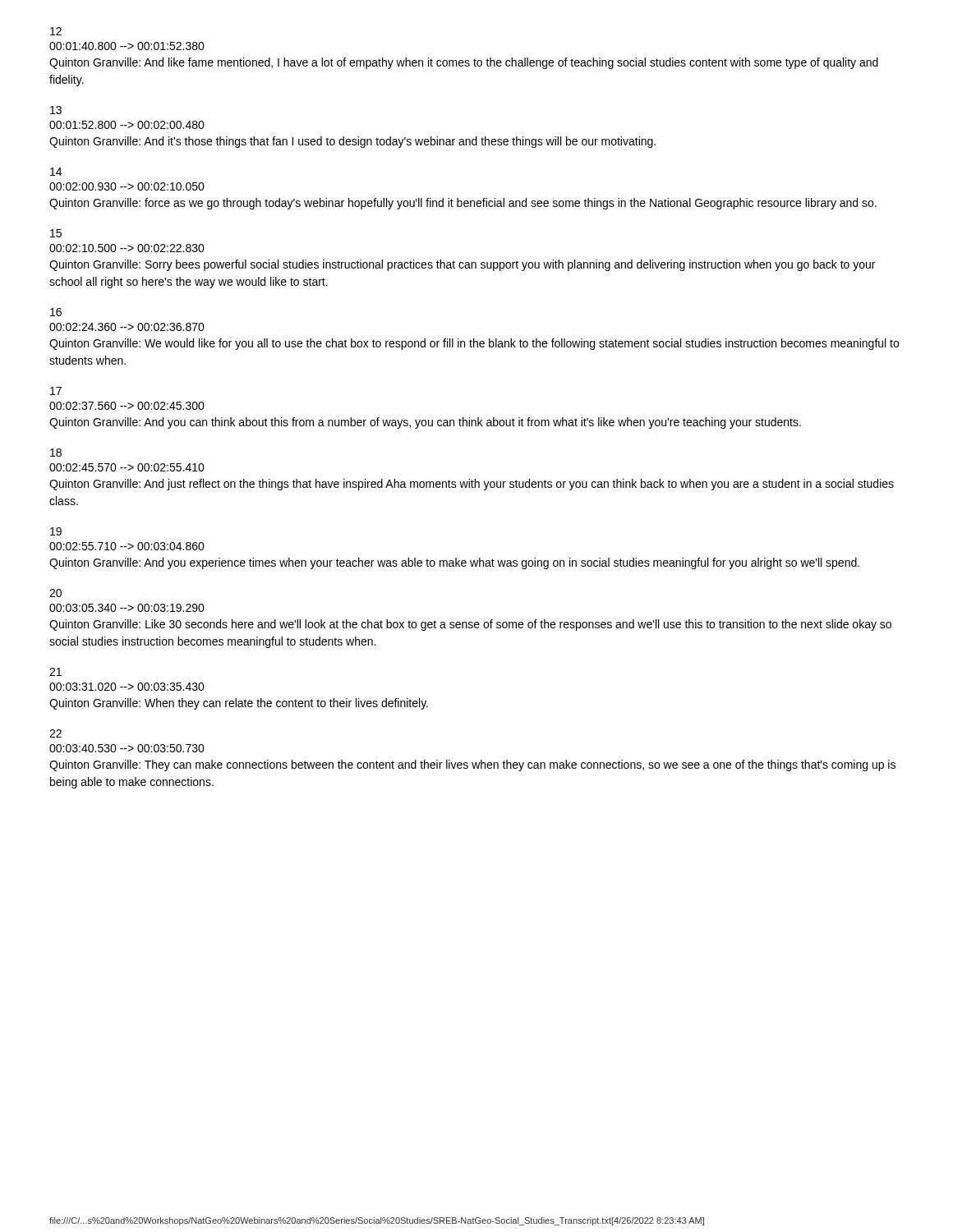Locate the block of text that opens with "16 00:02:24.360 --> 00:02:36.870"
The height and width of the screenshot is (1232, 953).
pyautogui.click(x=476, y=338)
